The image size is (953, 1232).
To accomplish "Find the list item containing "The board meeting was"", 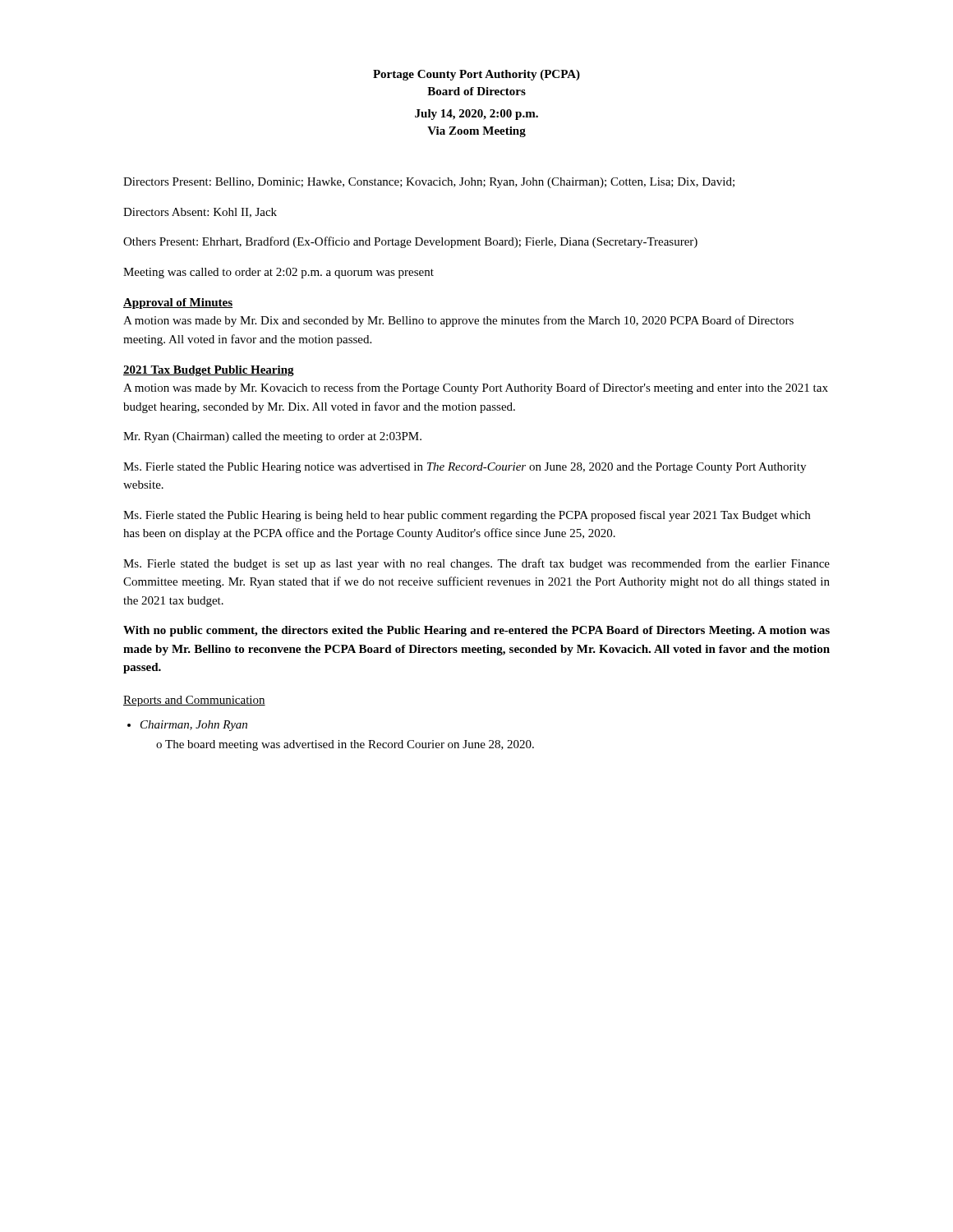I will (350, 744).
